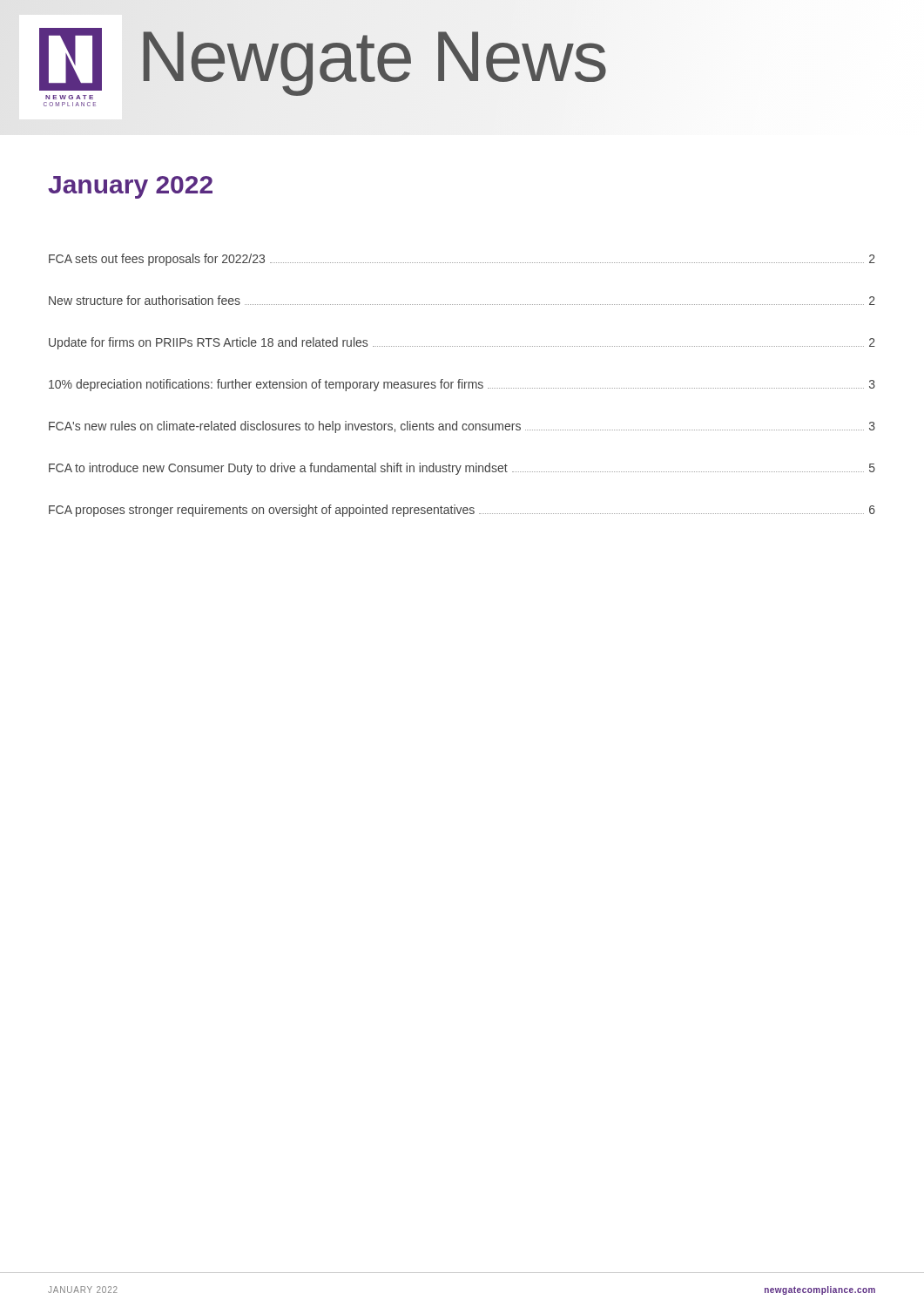The height and width of the screenshot is (1307, 924).
Task: Click on the text starting "New structure for authorisation fees 2"
Action: [462, 301]
